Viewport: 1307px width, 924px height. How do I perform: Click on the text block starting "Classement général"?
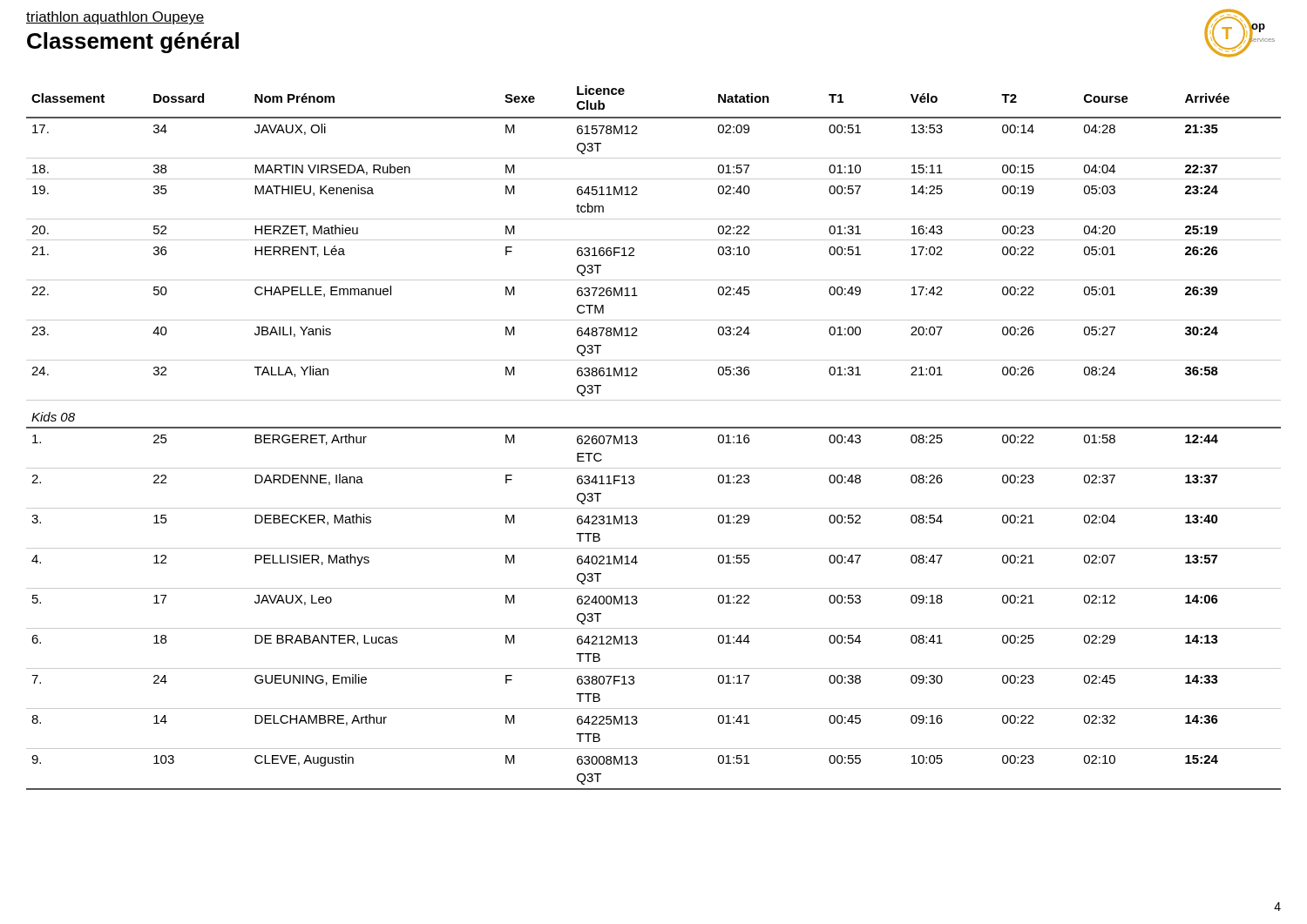pyautogui.click(x=133, y=41)
